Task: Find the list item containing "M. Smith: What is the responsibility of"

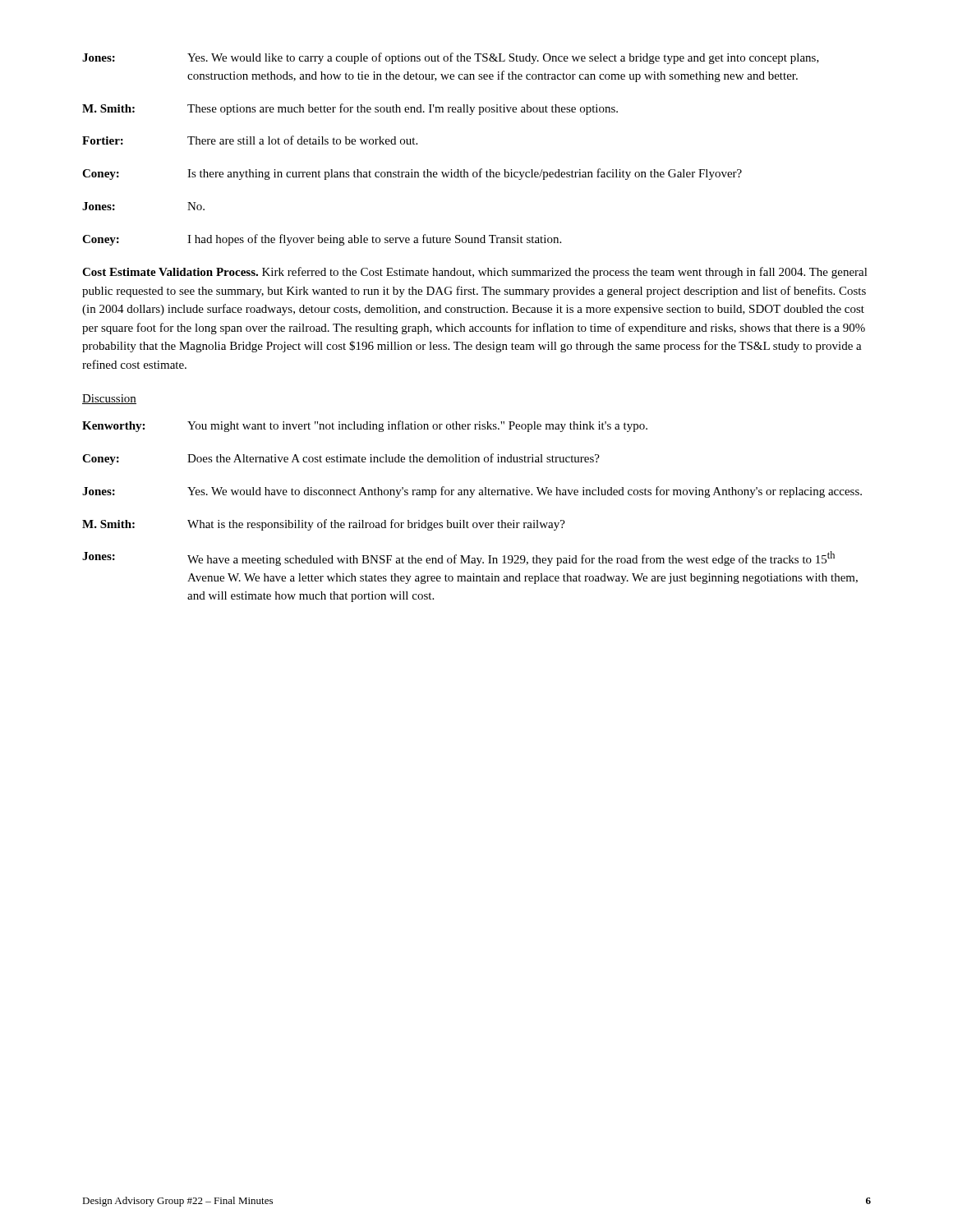Action: pos(476,524)
